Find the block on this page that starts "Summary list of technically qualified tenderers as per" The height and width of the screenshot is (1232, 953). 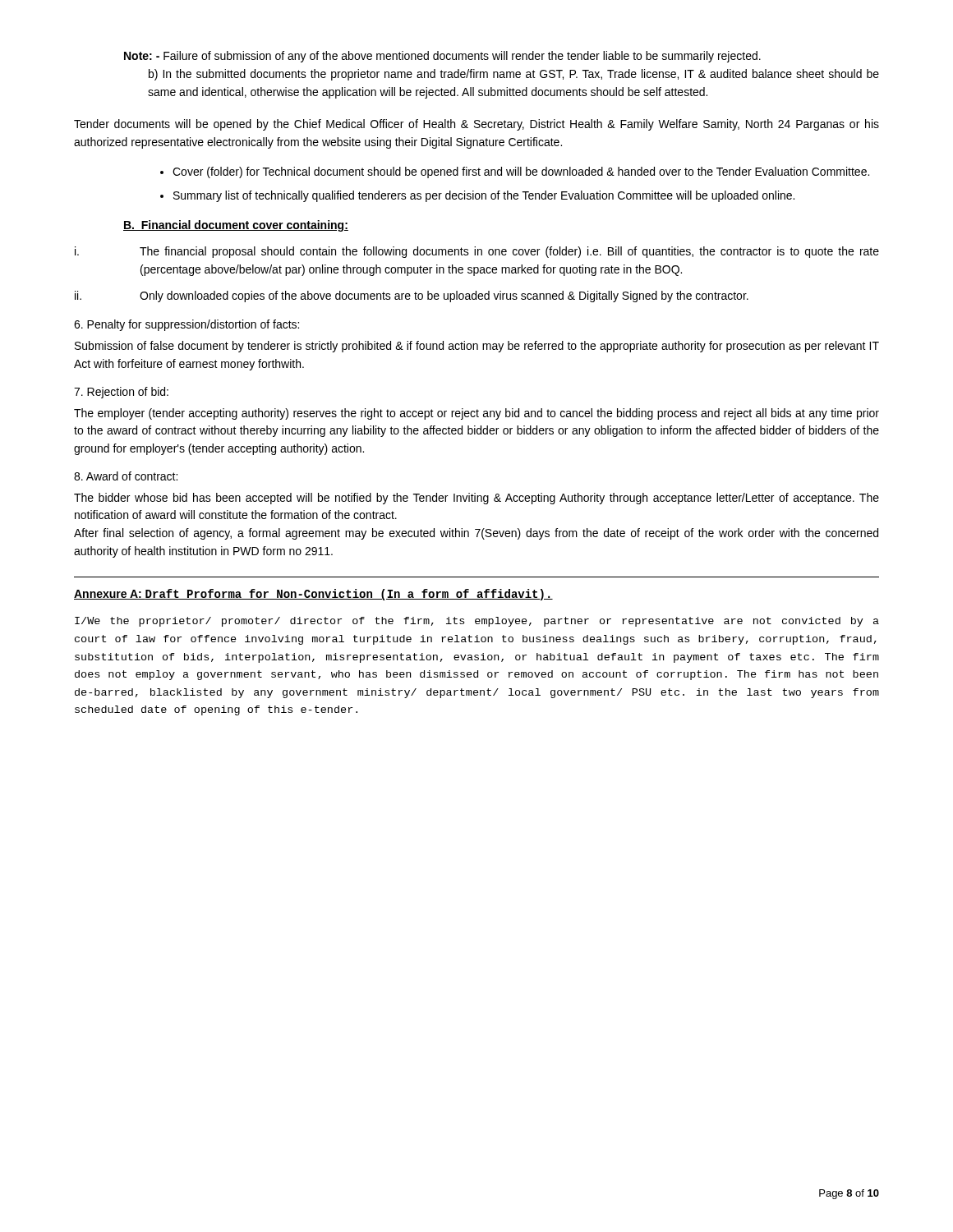coord(484,196)
